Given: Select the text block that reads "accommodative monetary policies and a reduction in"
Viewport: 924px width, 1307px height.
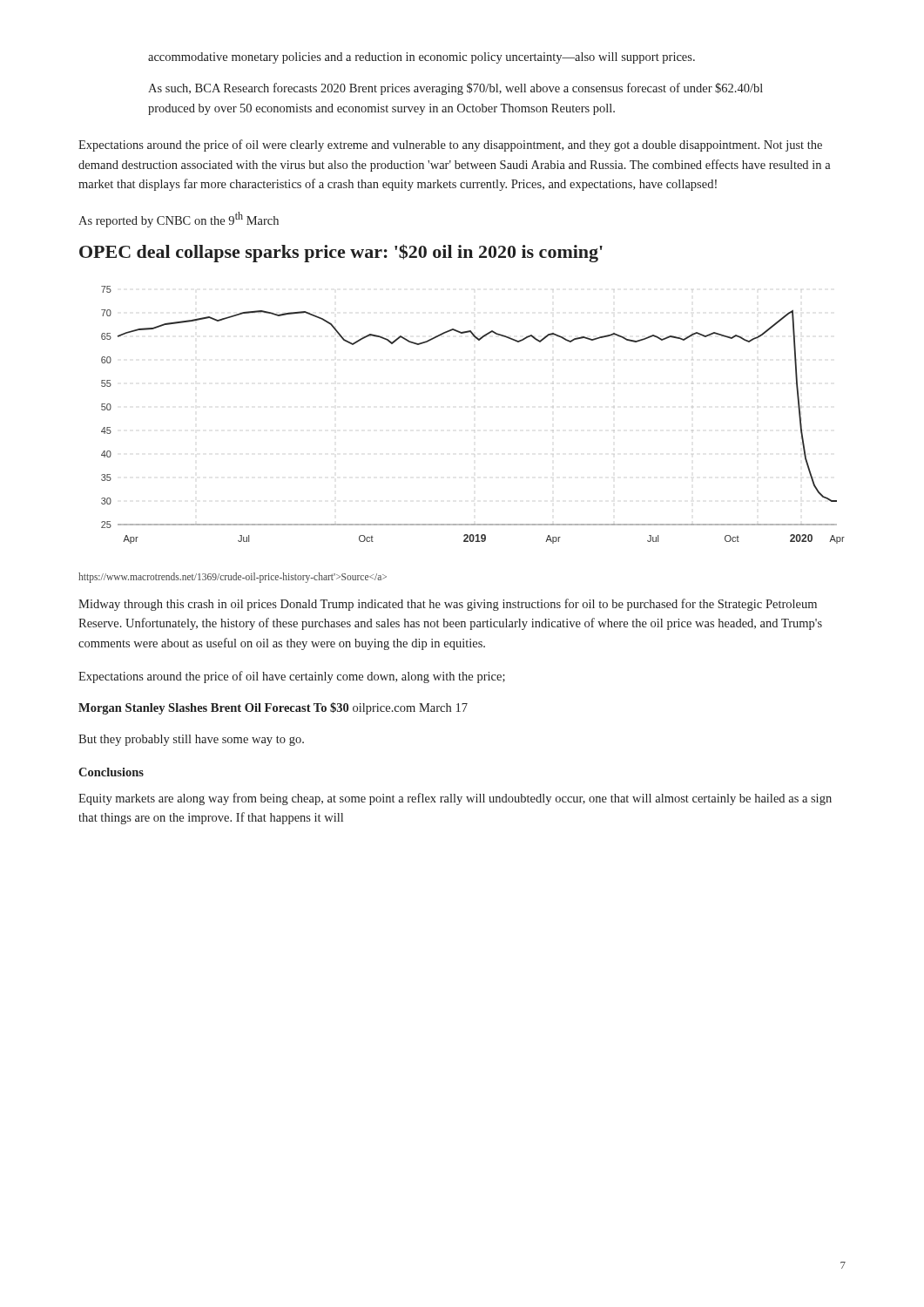Looking at the screenshot, I should pos(479,57).
